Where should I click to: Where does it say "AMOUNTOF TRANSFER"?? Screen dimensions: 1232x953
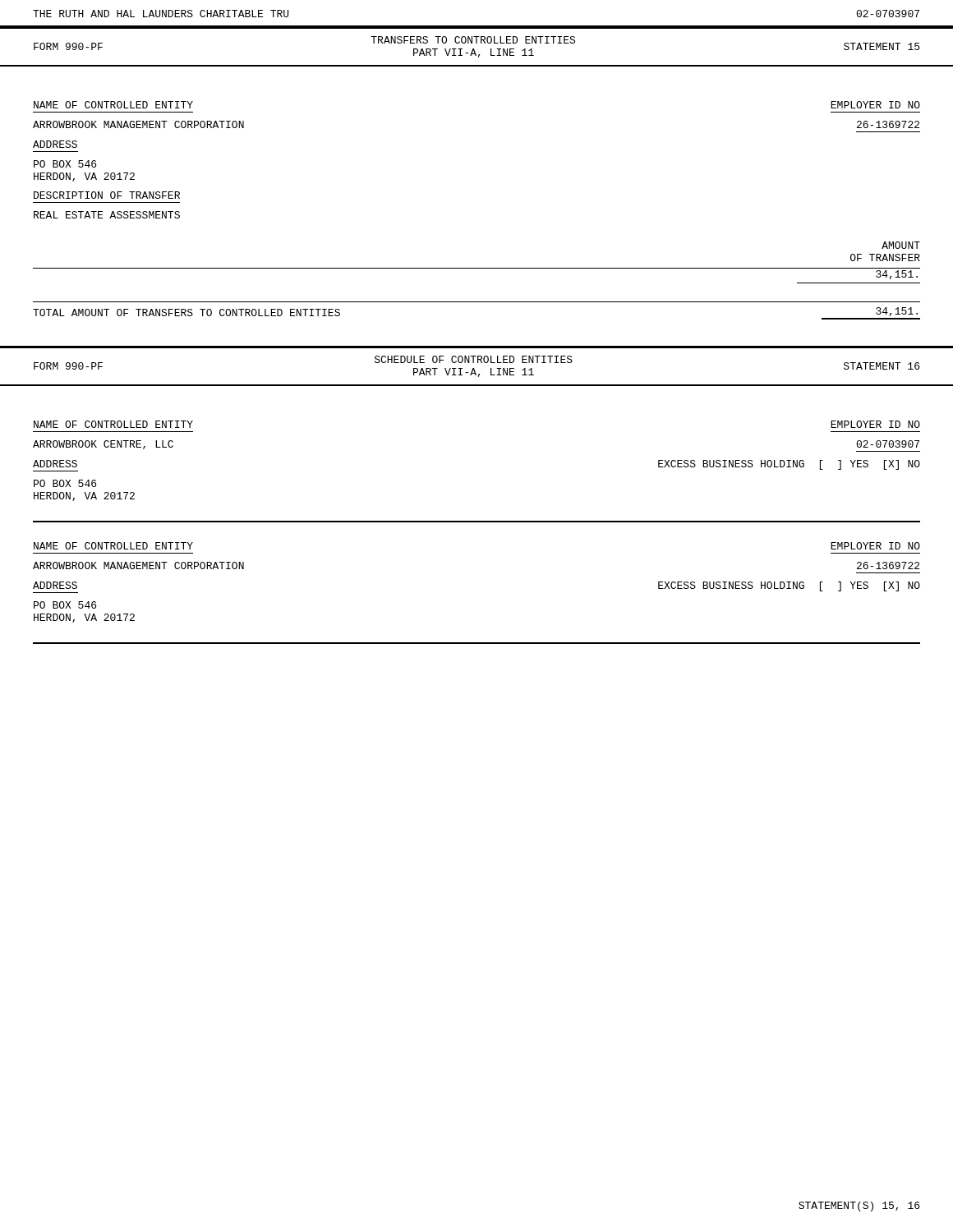859,252
